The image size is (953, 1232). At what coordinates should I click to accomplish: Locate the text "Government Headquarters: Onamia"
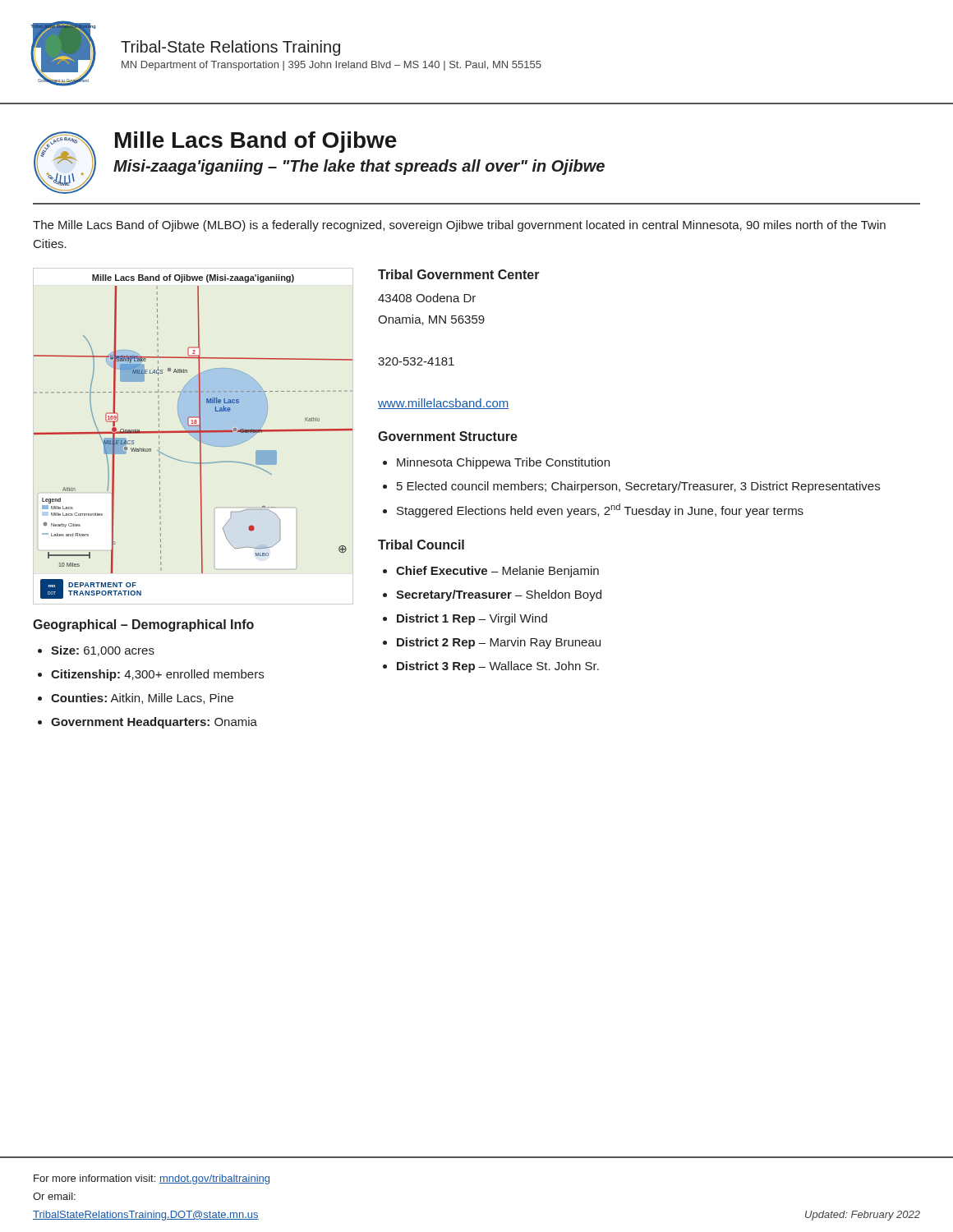tap(154, 722)
